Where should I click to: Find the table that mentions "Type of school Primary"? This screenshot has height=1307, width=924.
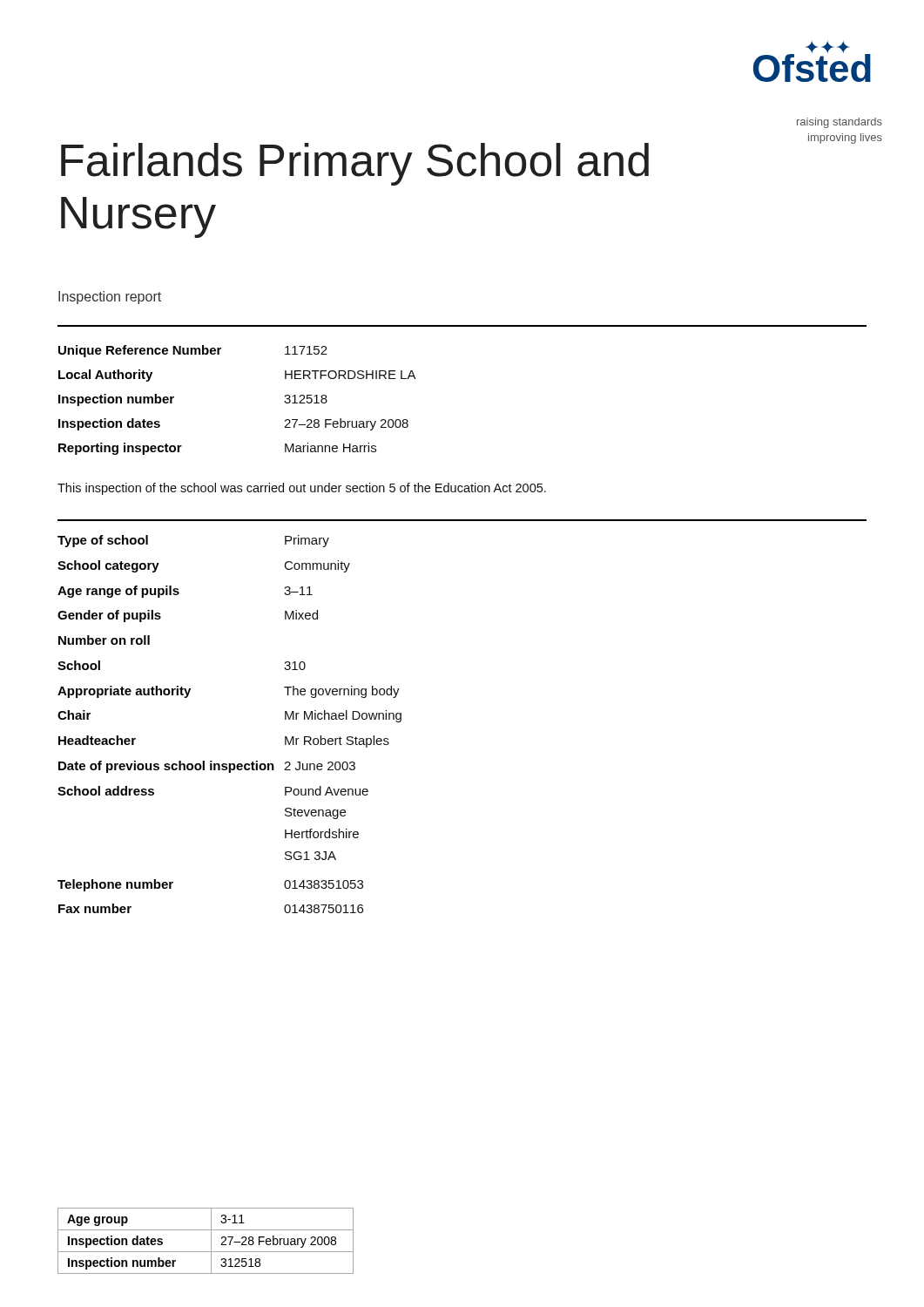pos(462,727)
